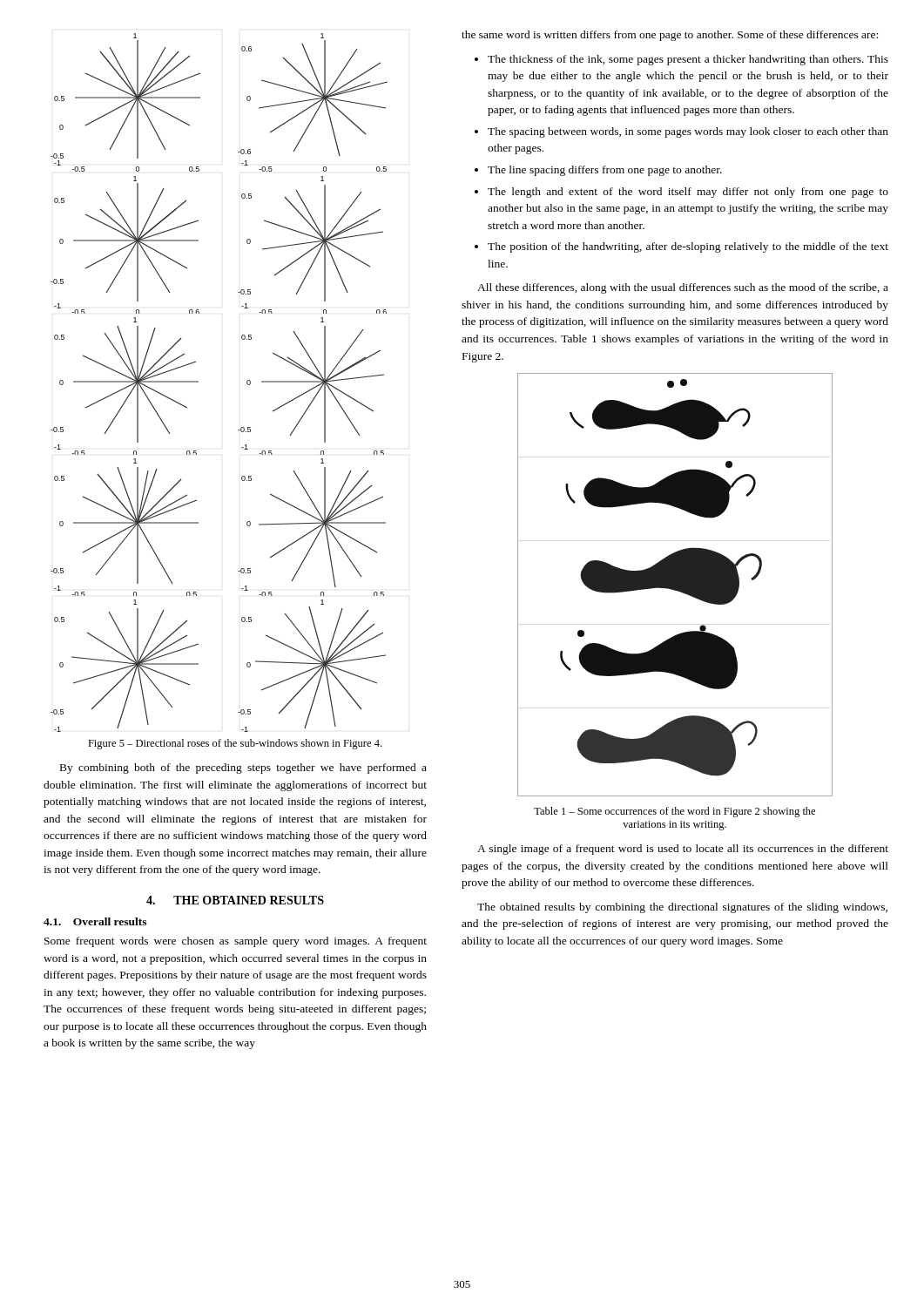924x1307 pixels.
Task: Click on the text block that says "A single image of a"
Action: coord(675,895)
